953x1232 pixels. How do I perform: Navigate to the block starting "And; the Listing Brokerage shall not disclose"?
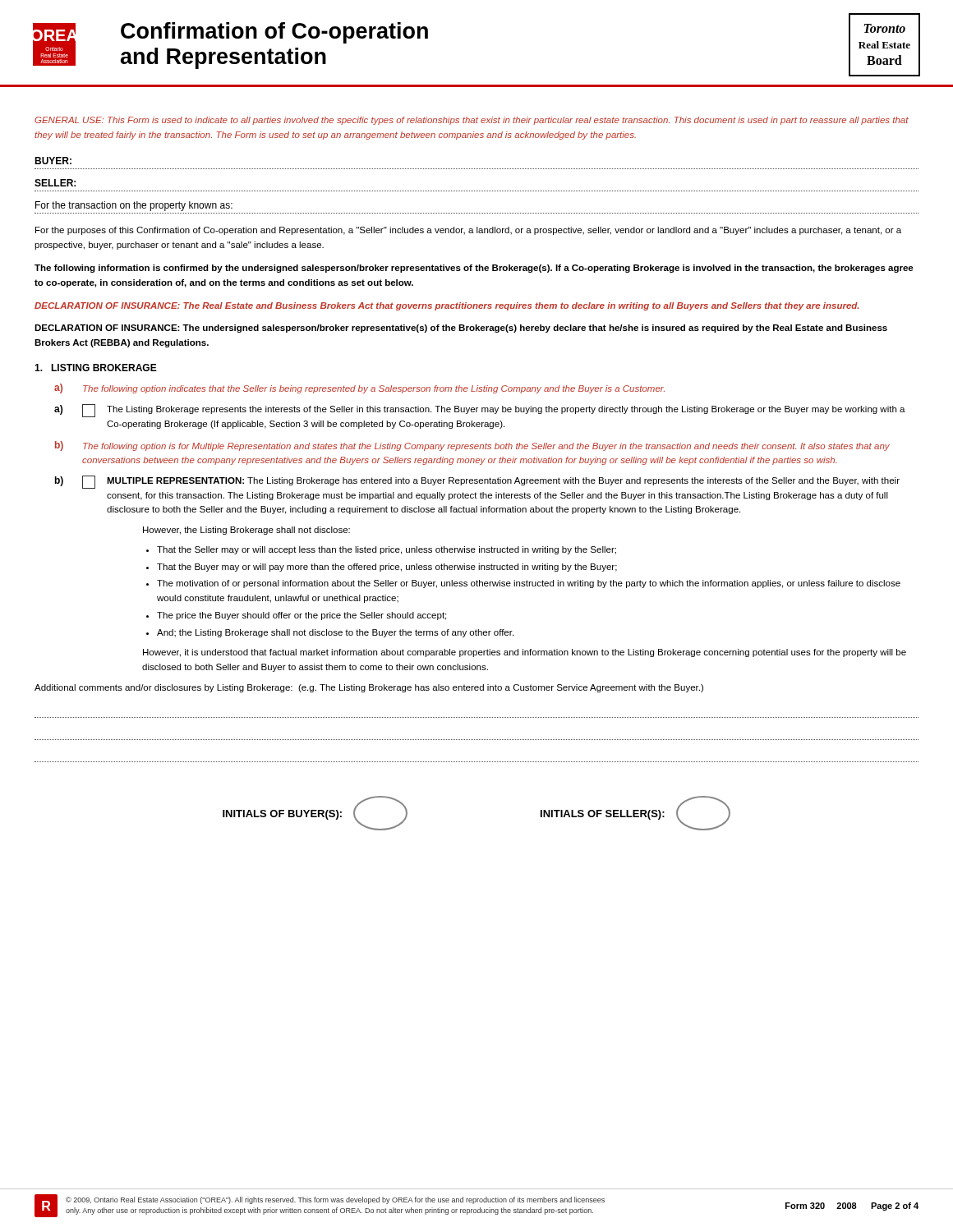point(336,632)
